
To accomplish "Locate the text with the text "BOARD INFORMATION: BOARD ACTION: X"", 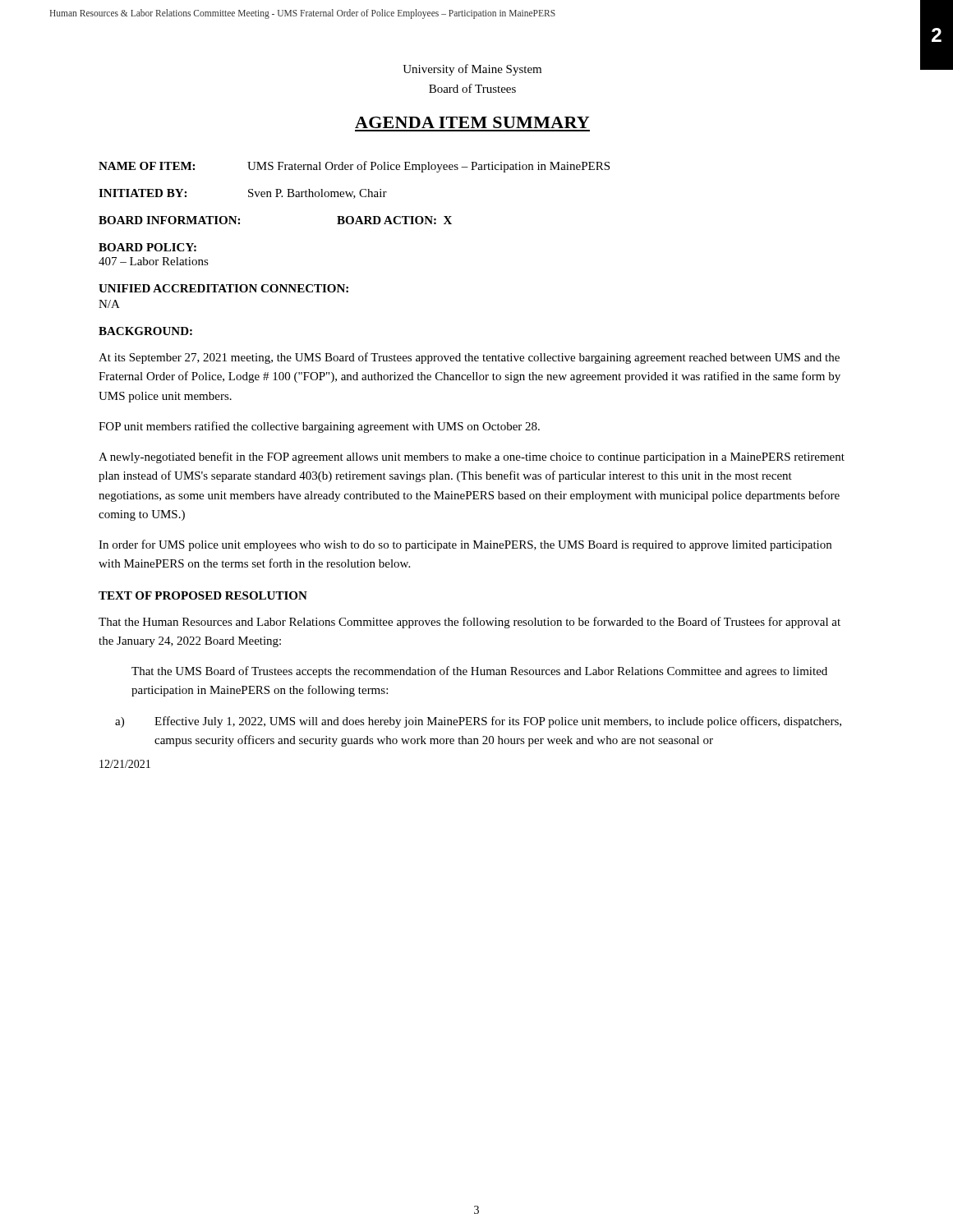I will point(170,220).
